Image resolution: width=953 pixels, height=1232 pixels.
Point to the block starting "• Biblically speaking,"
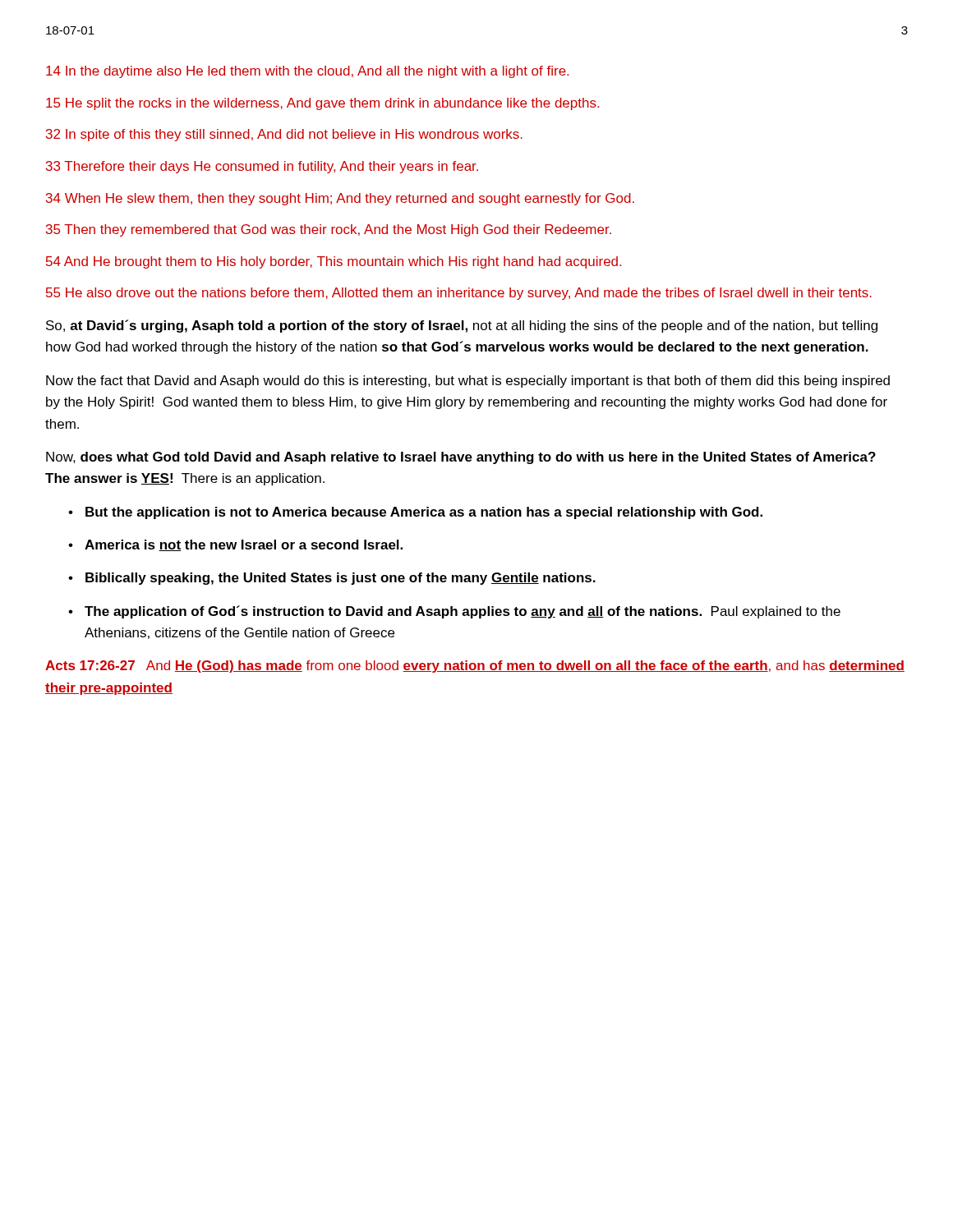[x=488, y=579]
